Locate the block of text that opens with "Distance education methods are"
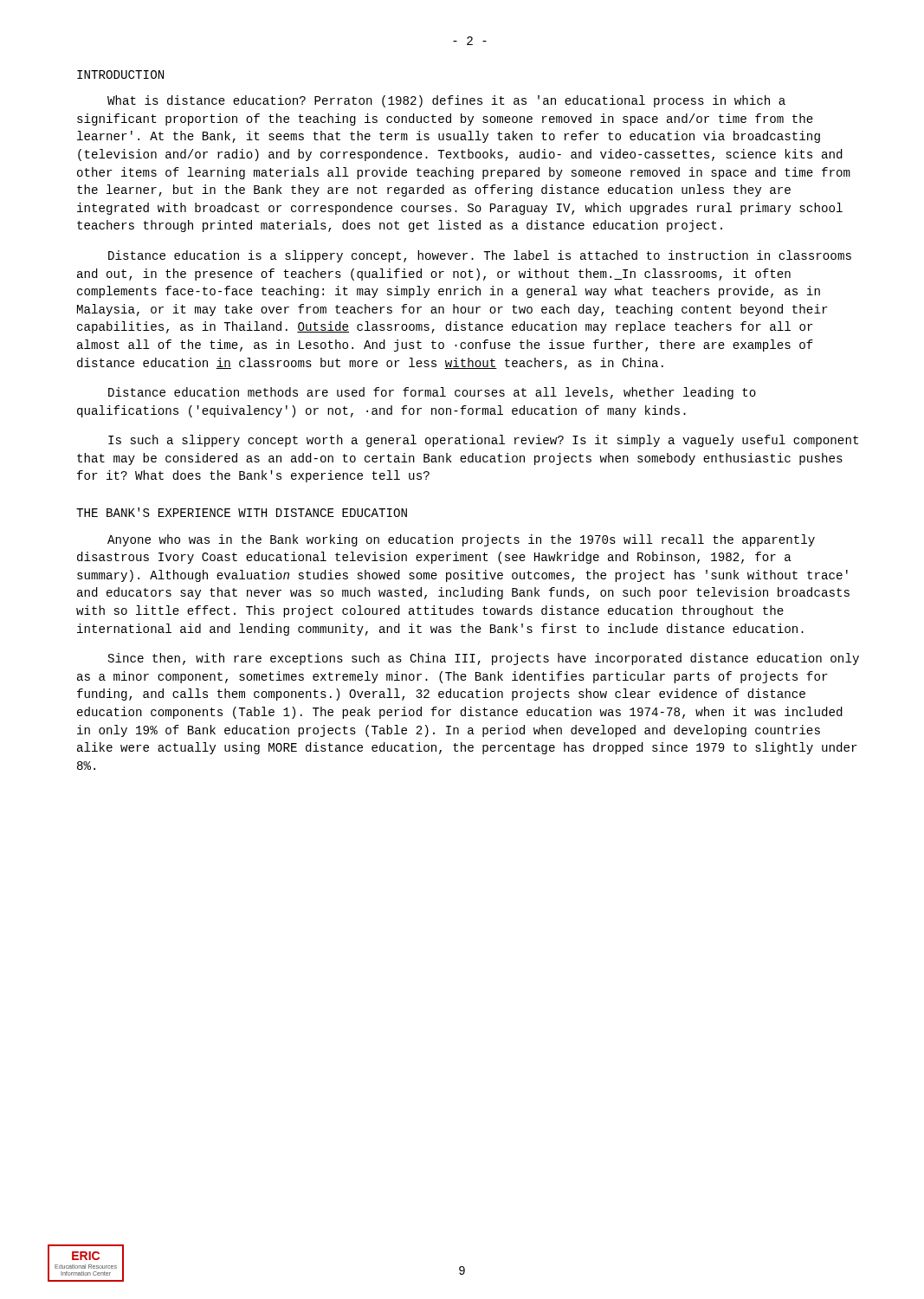The image size is (924, 1299). click(416, 402)
